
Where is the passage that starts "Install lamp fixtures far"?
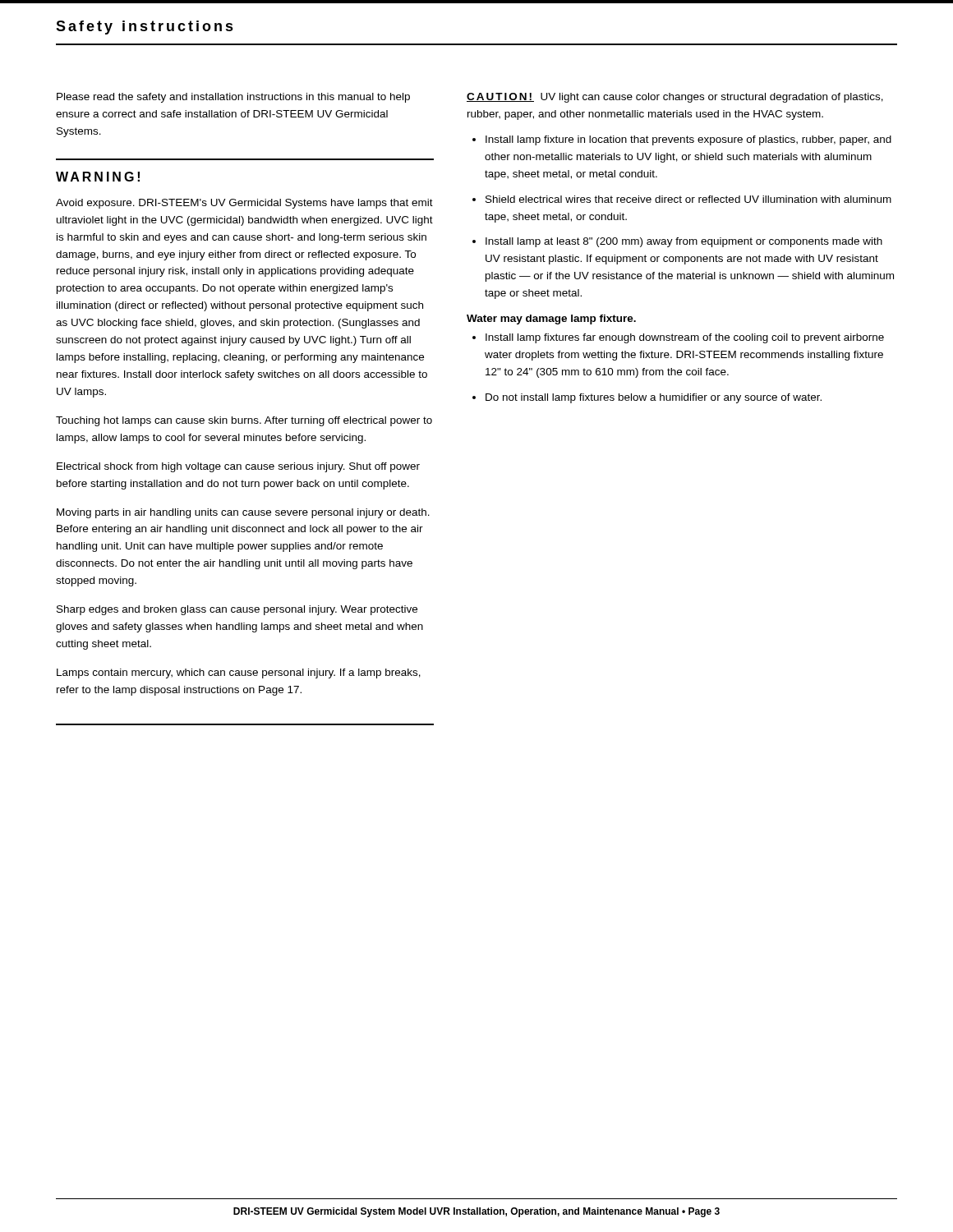691,355
